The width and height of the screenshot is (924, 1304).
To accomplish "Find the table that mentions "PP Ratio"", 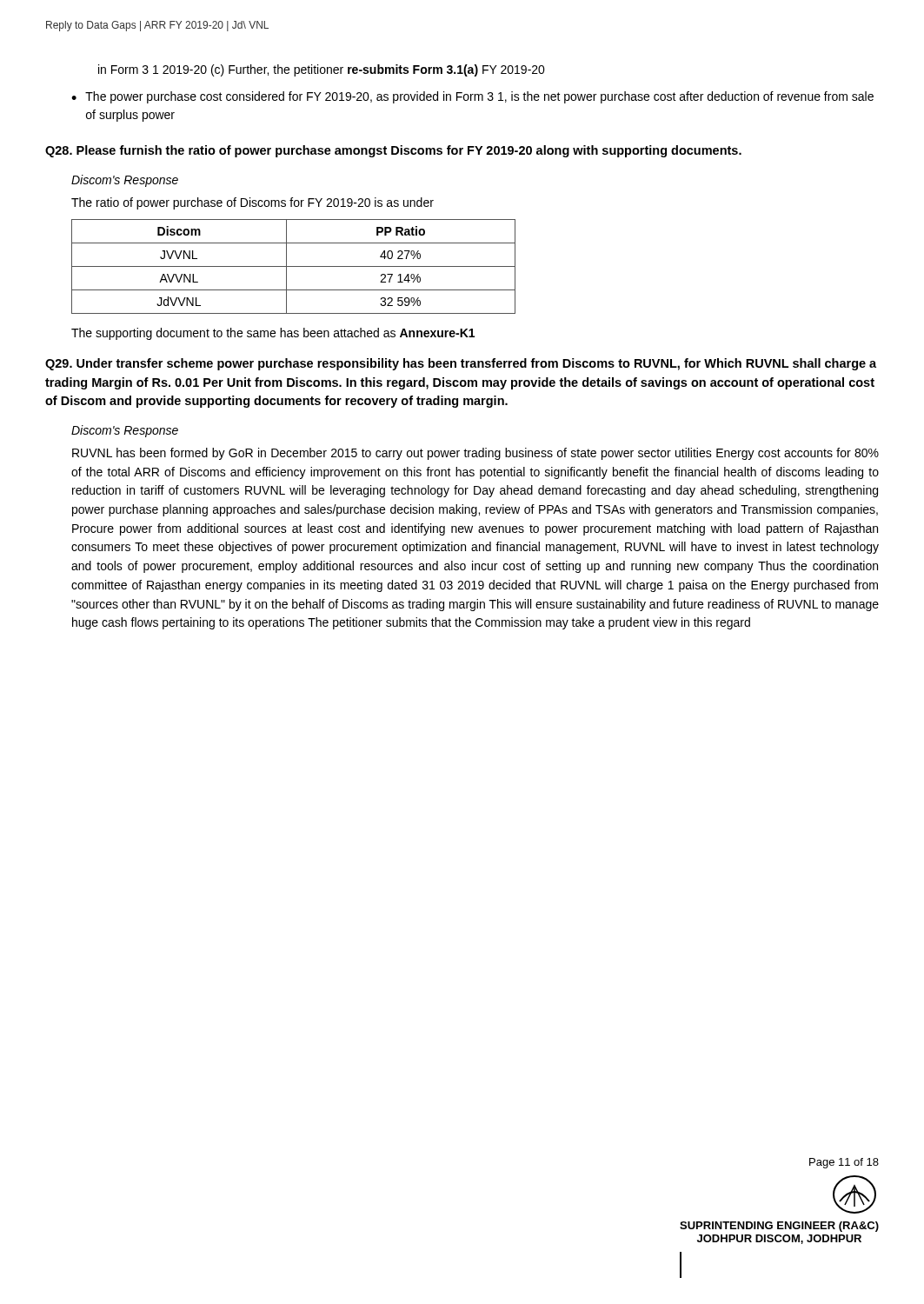I will tap(475, 266).
